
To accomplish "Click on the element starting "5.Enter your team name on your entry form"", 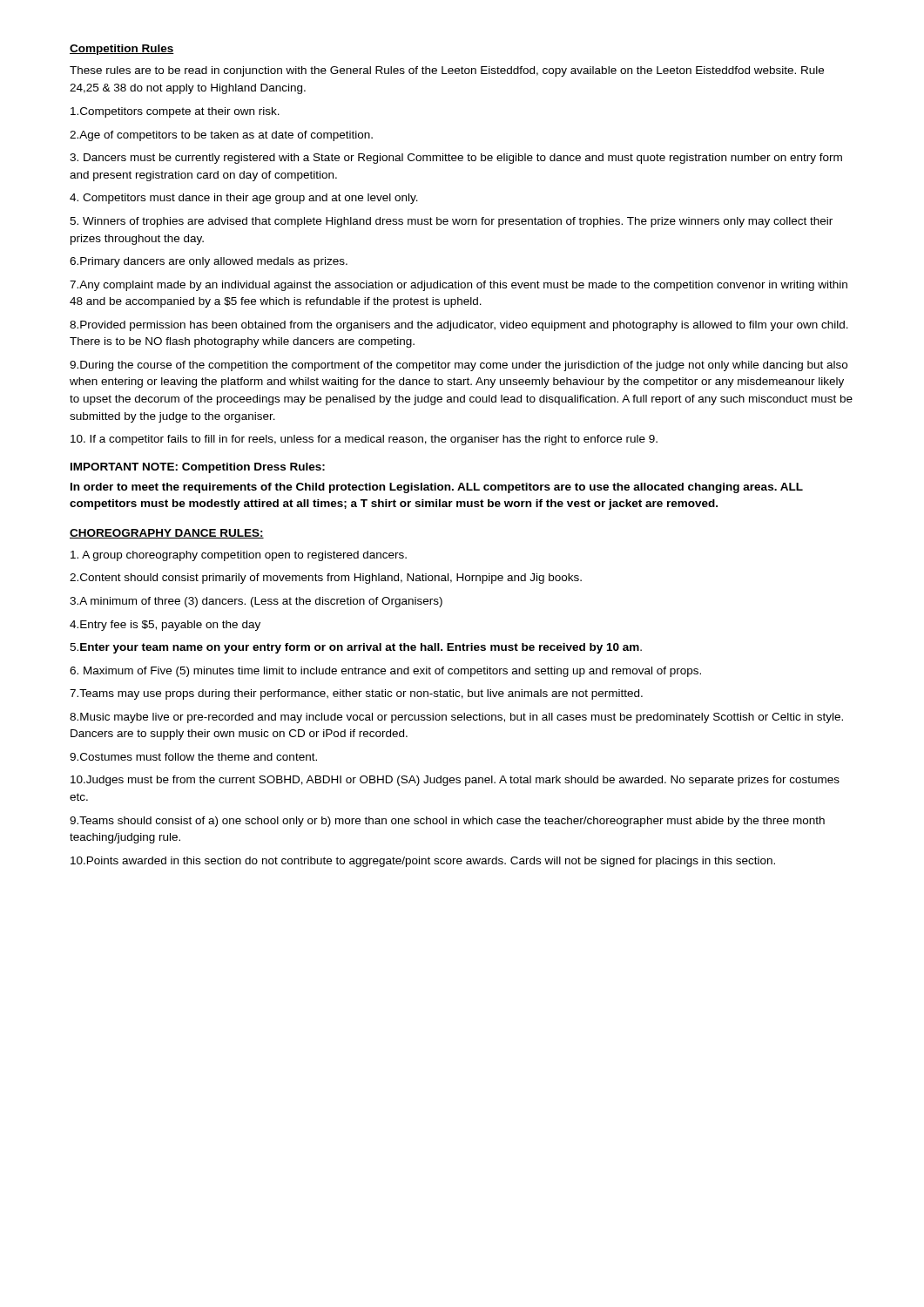I will click(356, 647).
